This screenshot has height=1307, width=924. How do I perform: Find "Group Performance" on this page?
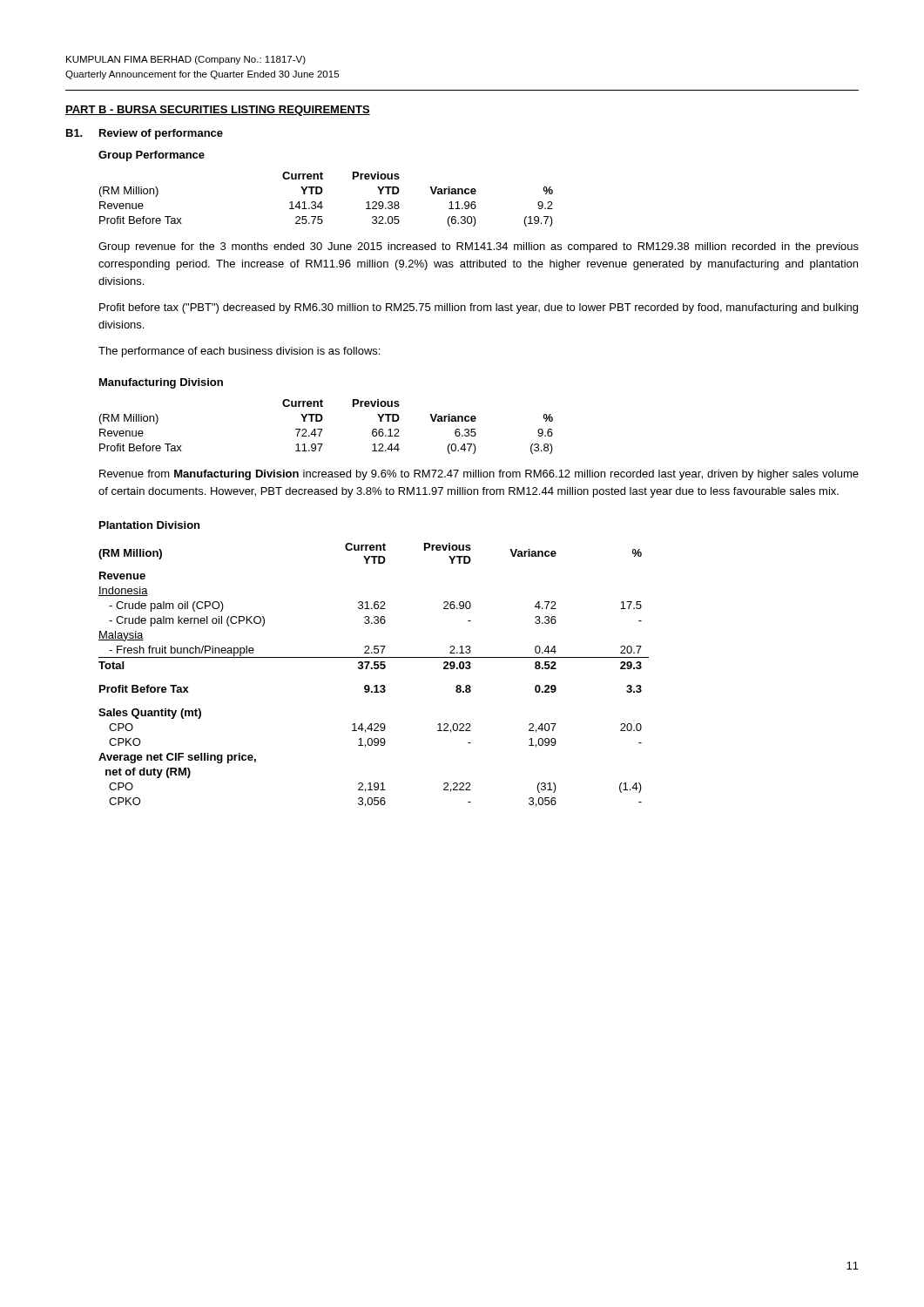pos(152,154)
